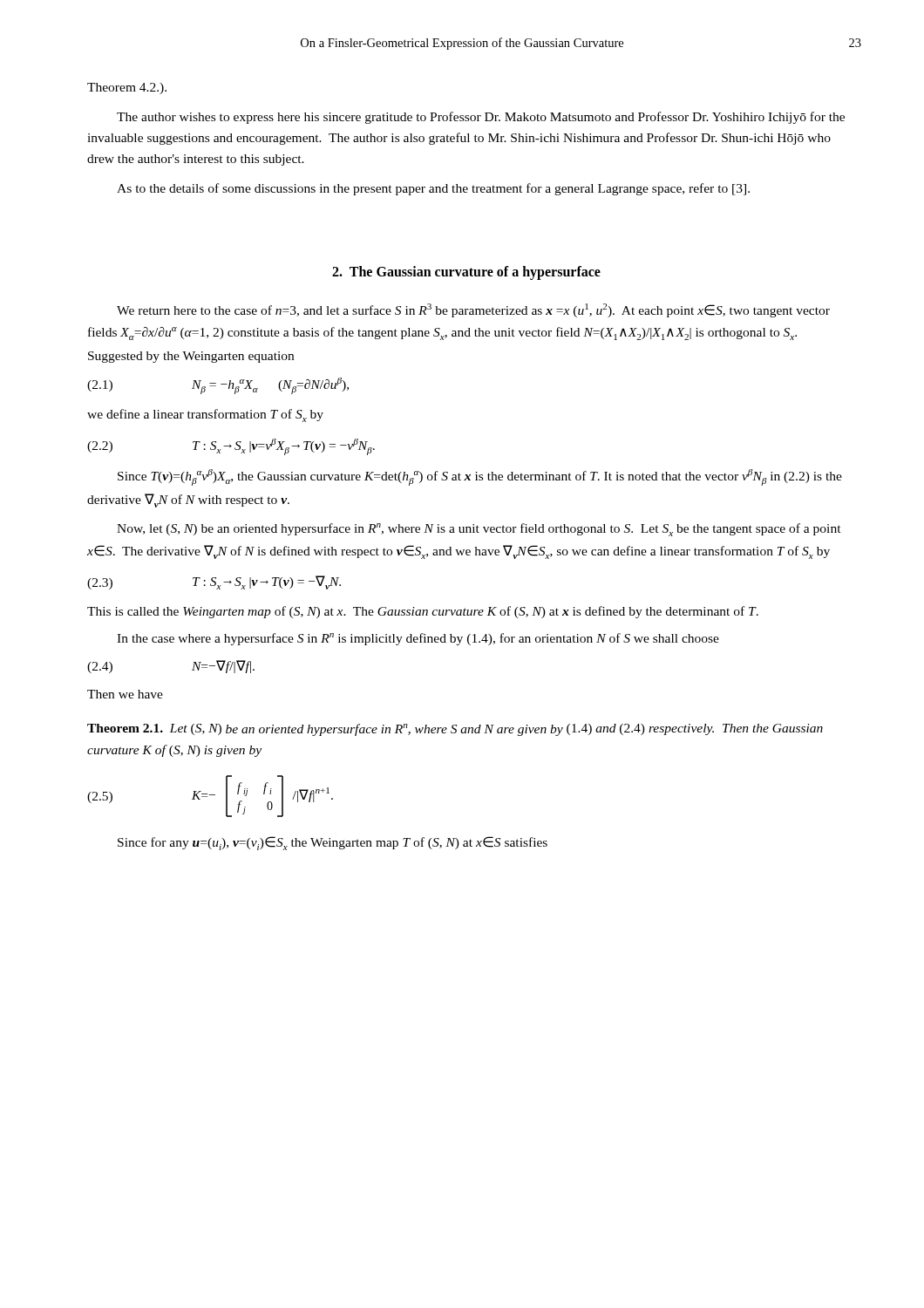
Task: Locate the passage starting "(2.3) T : Sx→Sx |v→T(v) ="
Action: (x=214, y=582)
